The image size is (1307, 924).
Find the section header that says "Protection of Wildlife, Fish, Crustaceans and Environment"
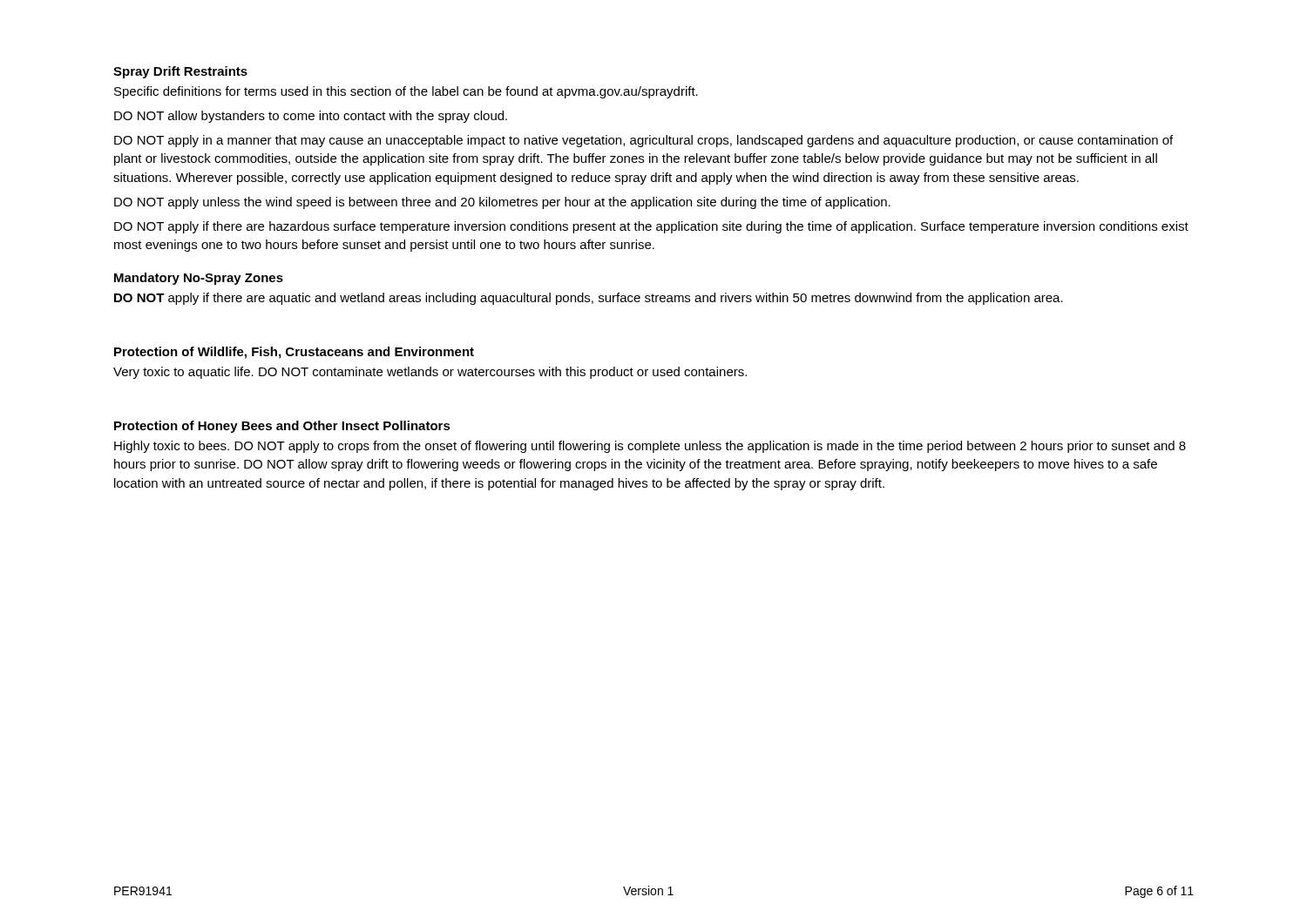point(294,351)
